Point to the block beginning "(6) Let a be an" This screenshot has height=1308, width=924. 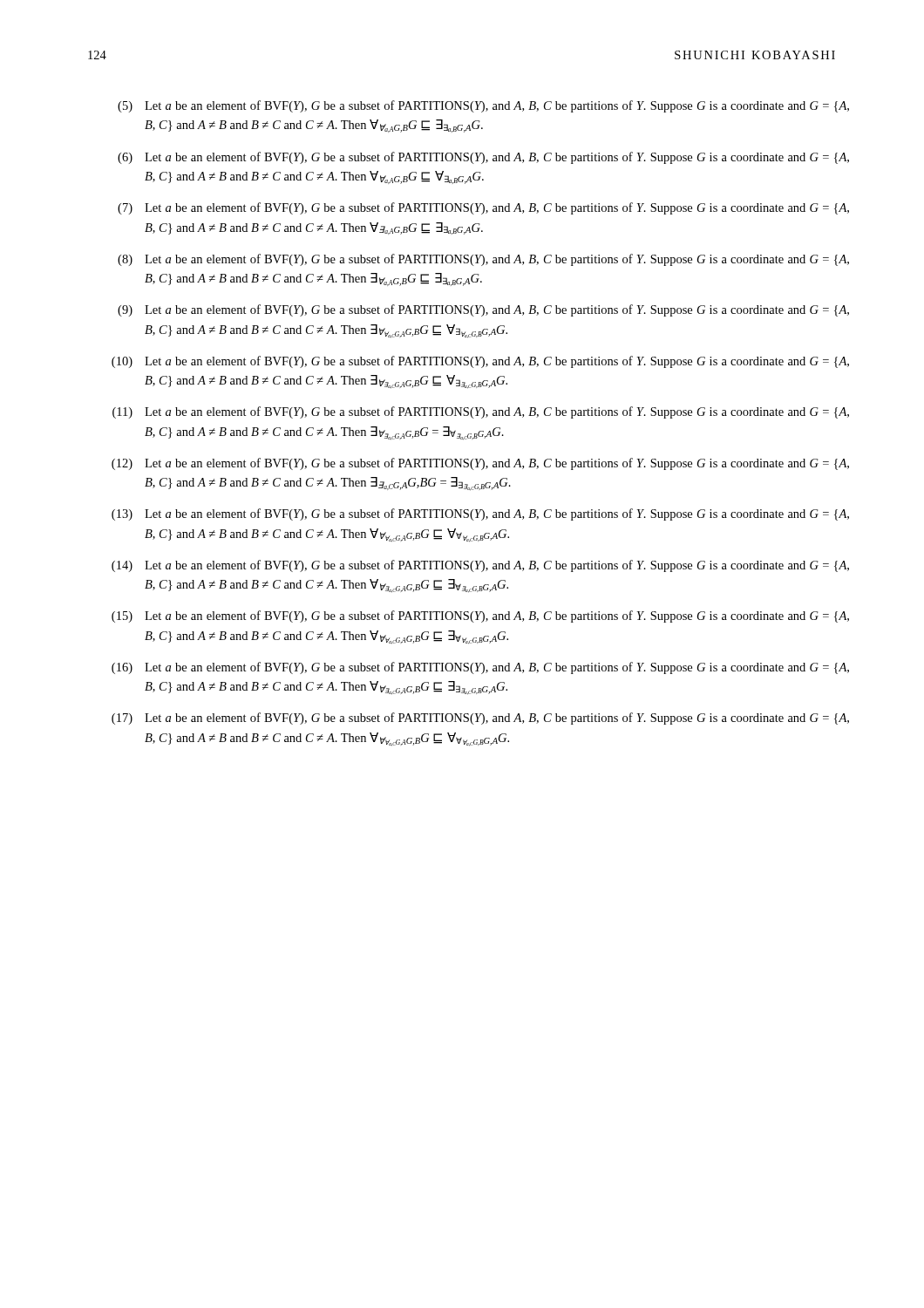tap(469, 167)
